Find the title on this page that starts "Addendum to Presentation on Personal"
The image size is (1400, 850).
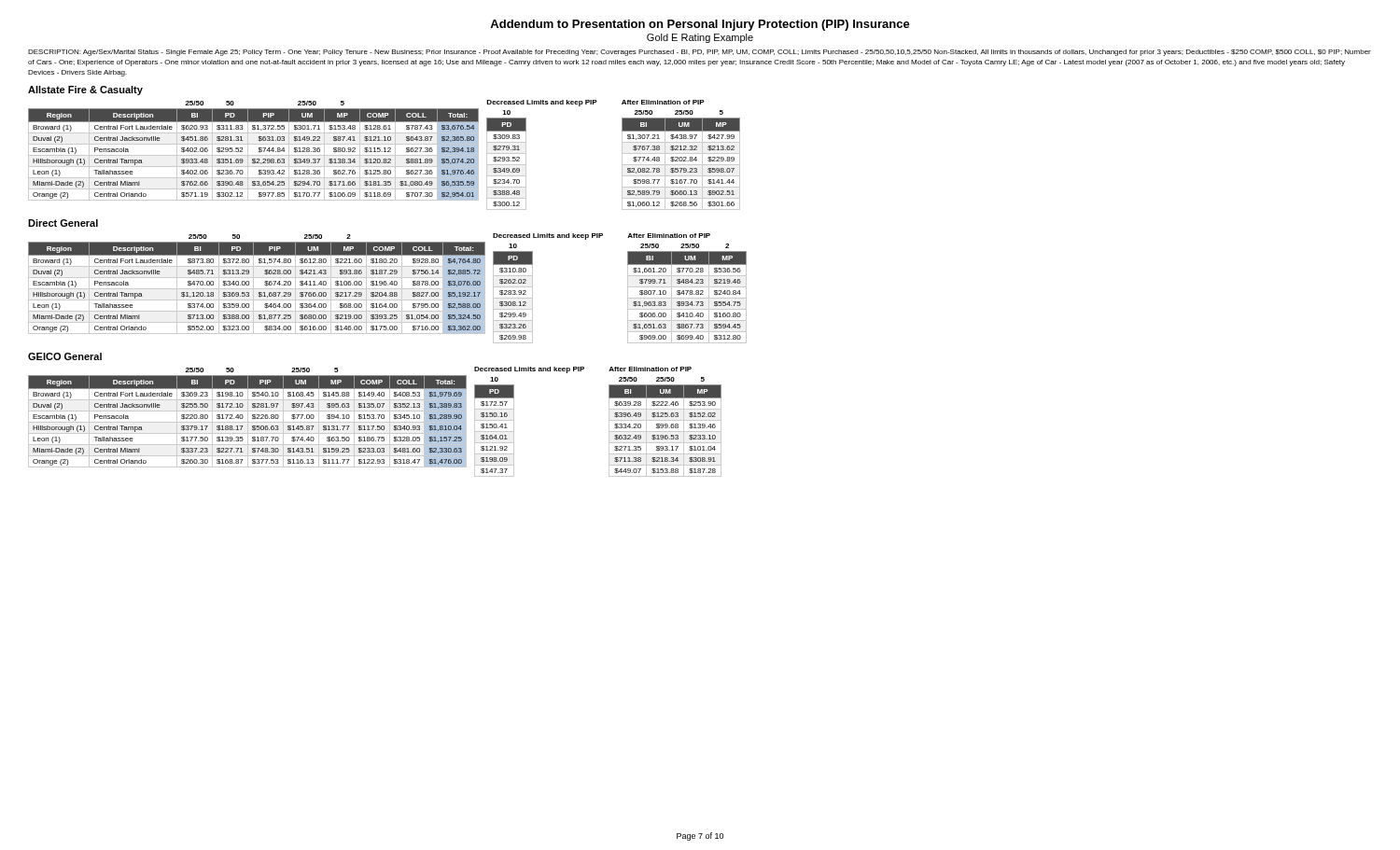click(700, 24)
